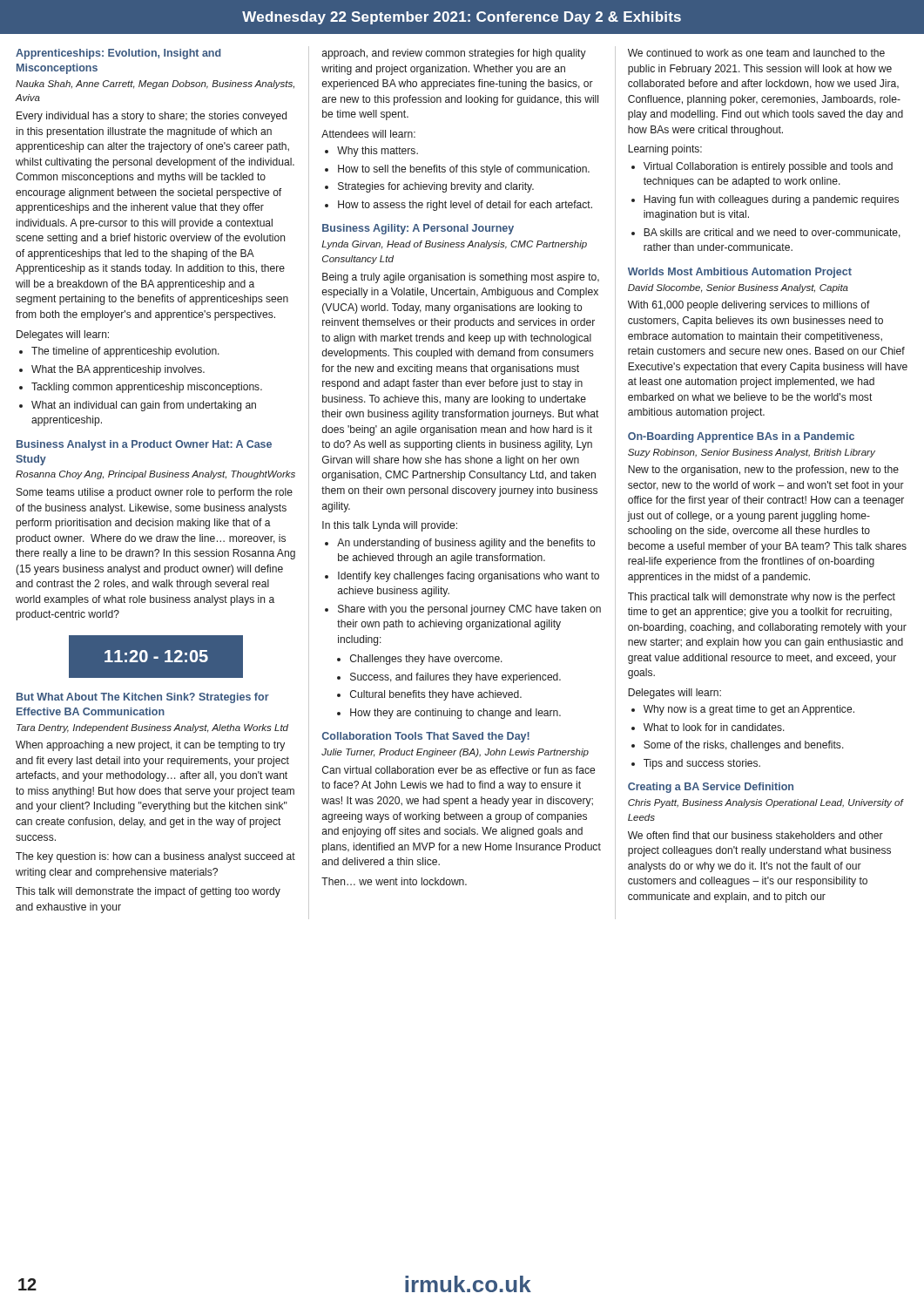Find the region starting "We often find that our business stakeholders"
The width and height of the screenshot is (924, 1307).
759,866
